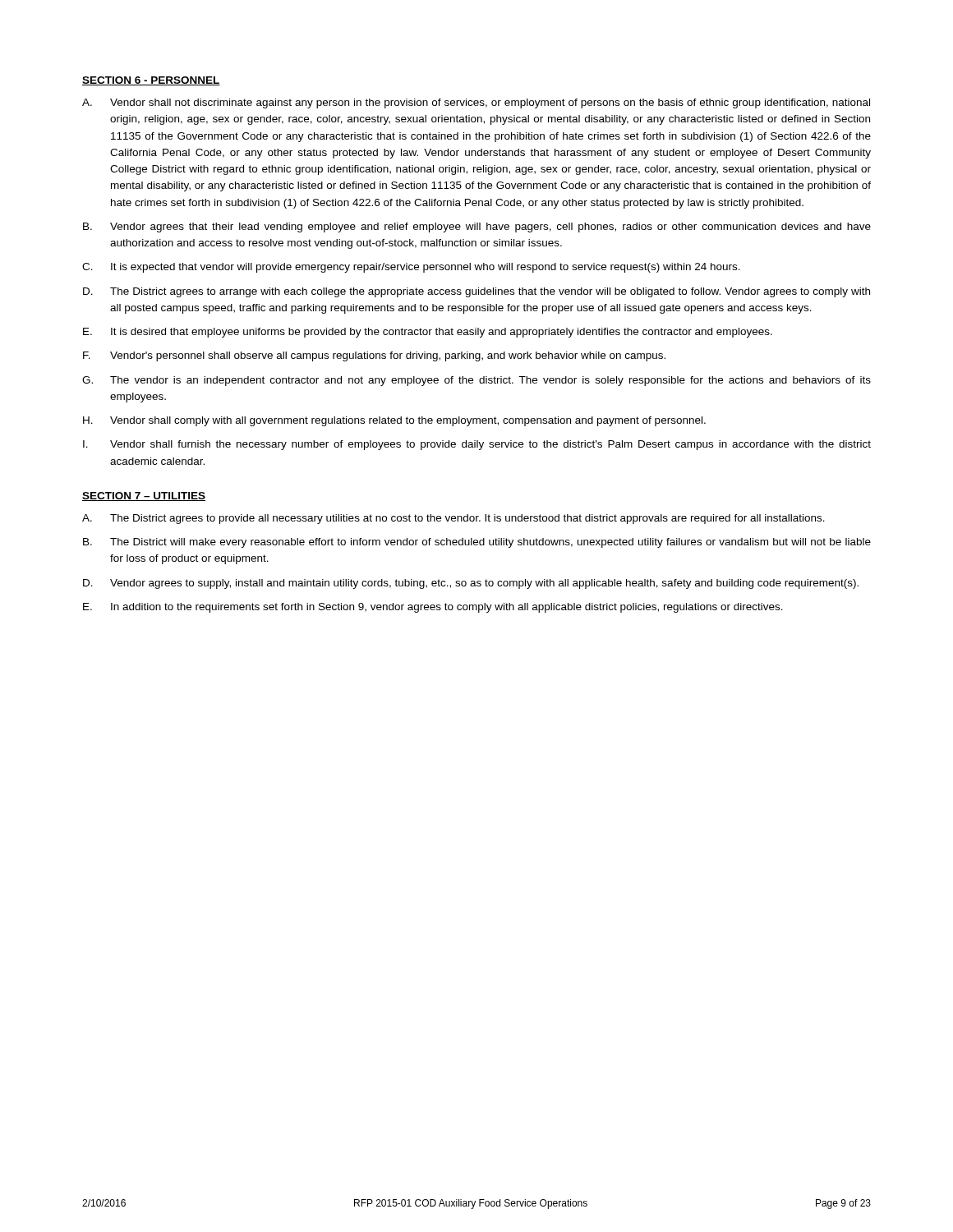Locate the element starting "C. It is expected"
The image size is (953, 1232).
[476, 267]
